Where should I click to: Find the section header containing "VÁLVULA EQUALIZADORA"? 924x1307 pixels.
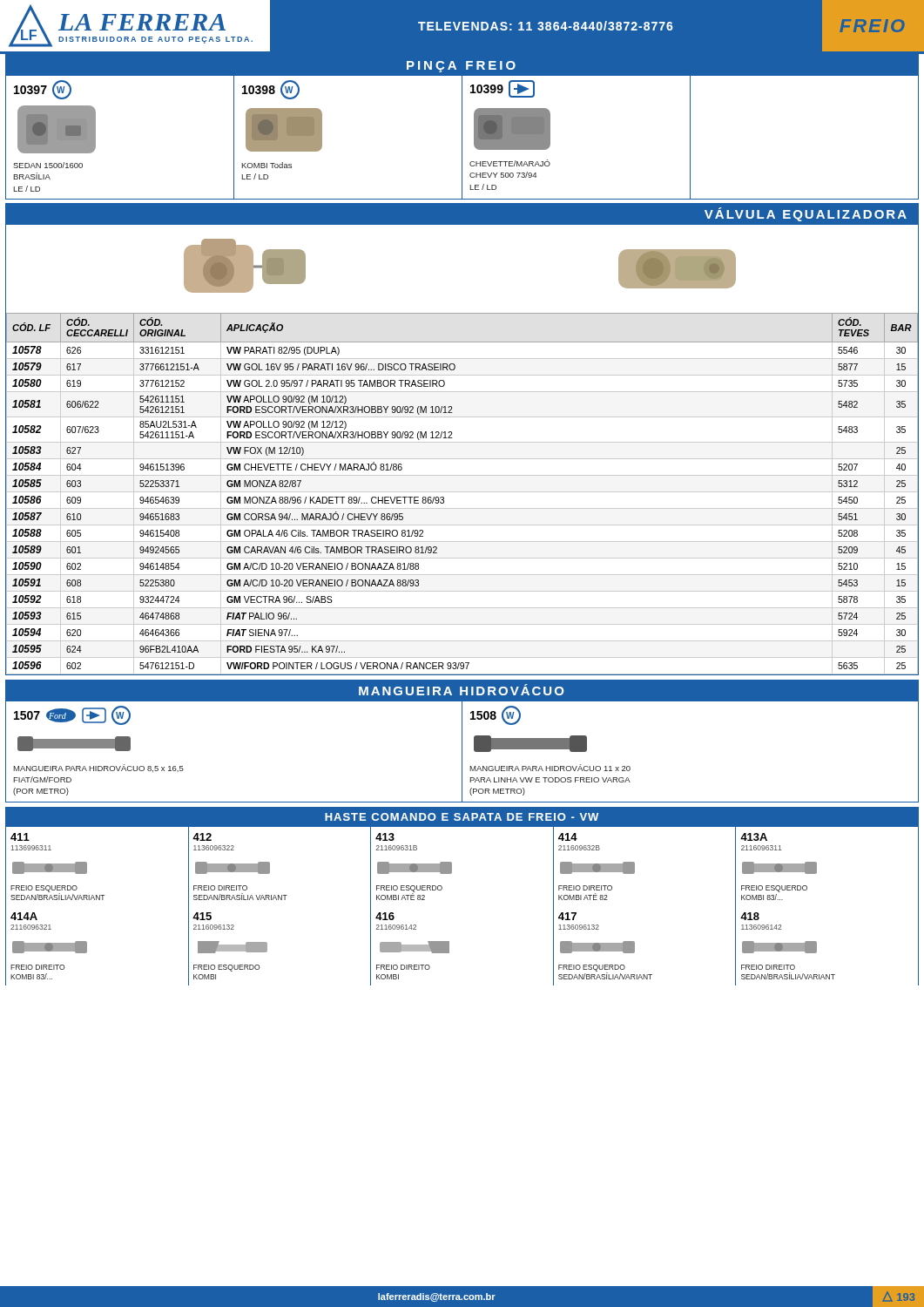pyautogui.click(x=806, y=214)
